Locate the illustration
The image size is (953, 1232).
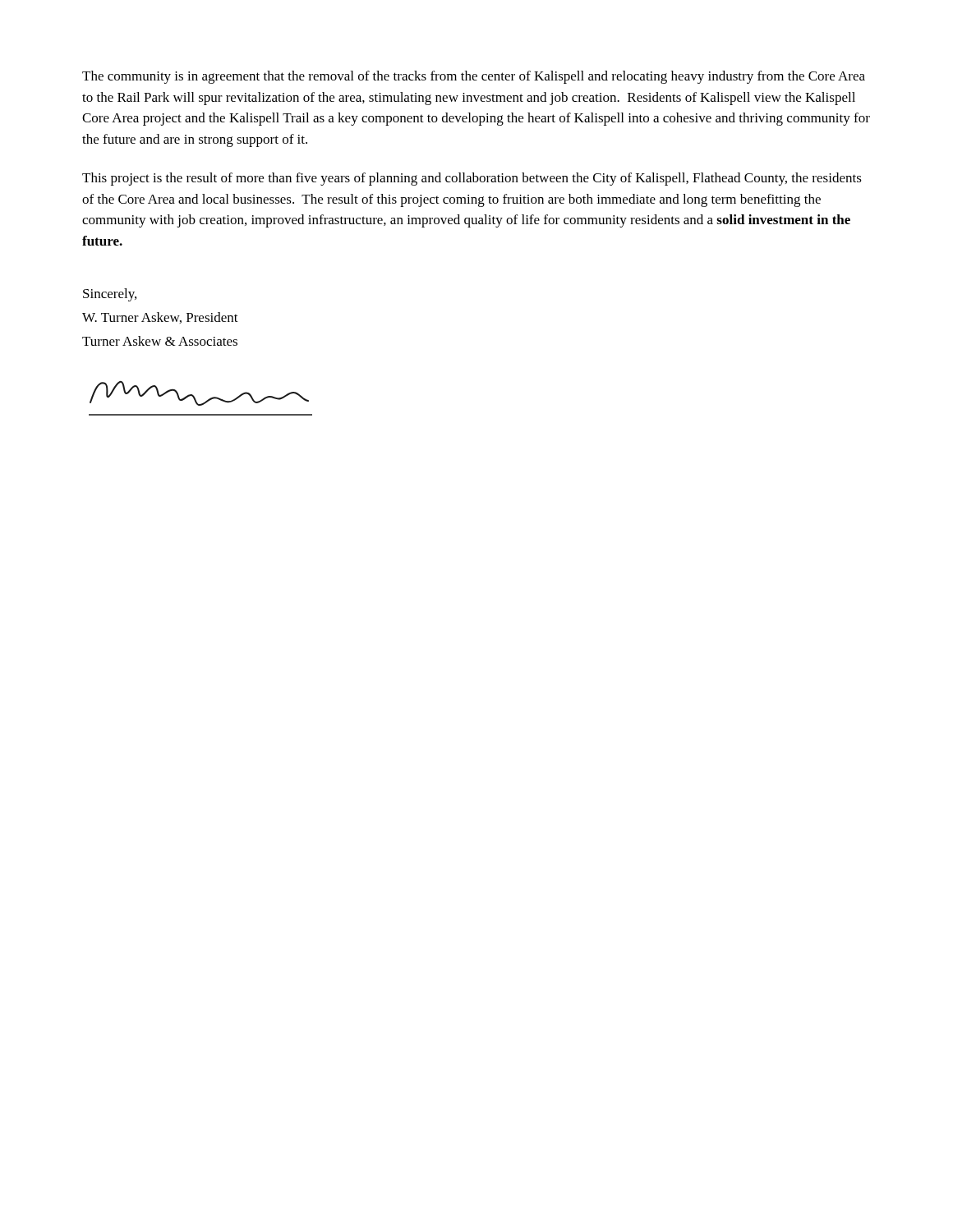pos(476,392)
